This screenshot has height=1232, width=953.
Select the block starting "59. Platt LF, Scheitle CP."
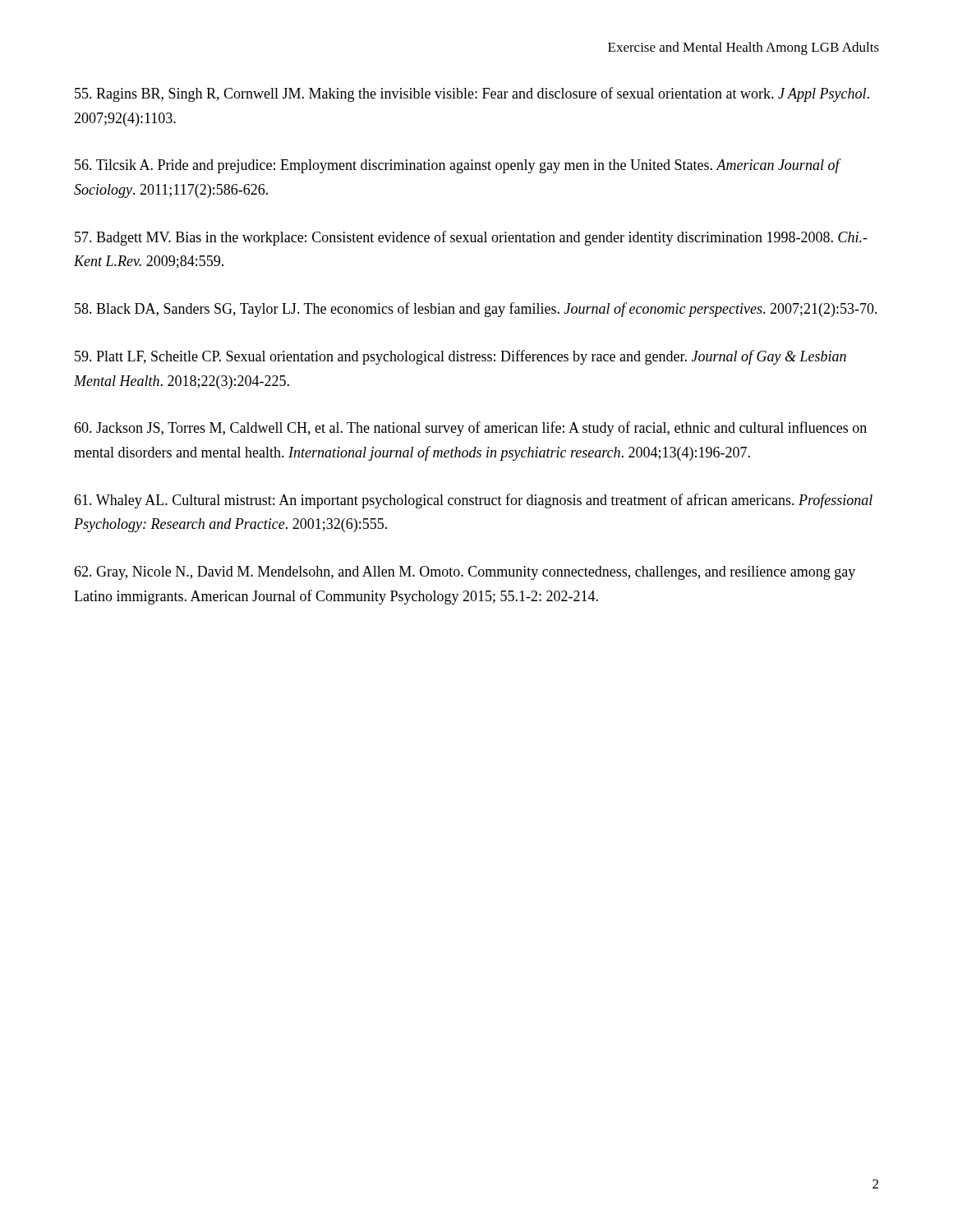[x=460, y=368]
